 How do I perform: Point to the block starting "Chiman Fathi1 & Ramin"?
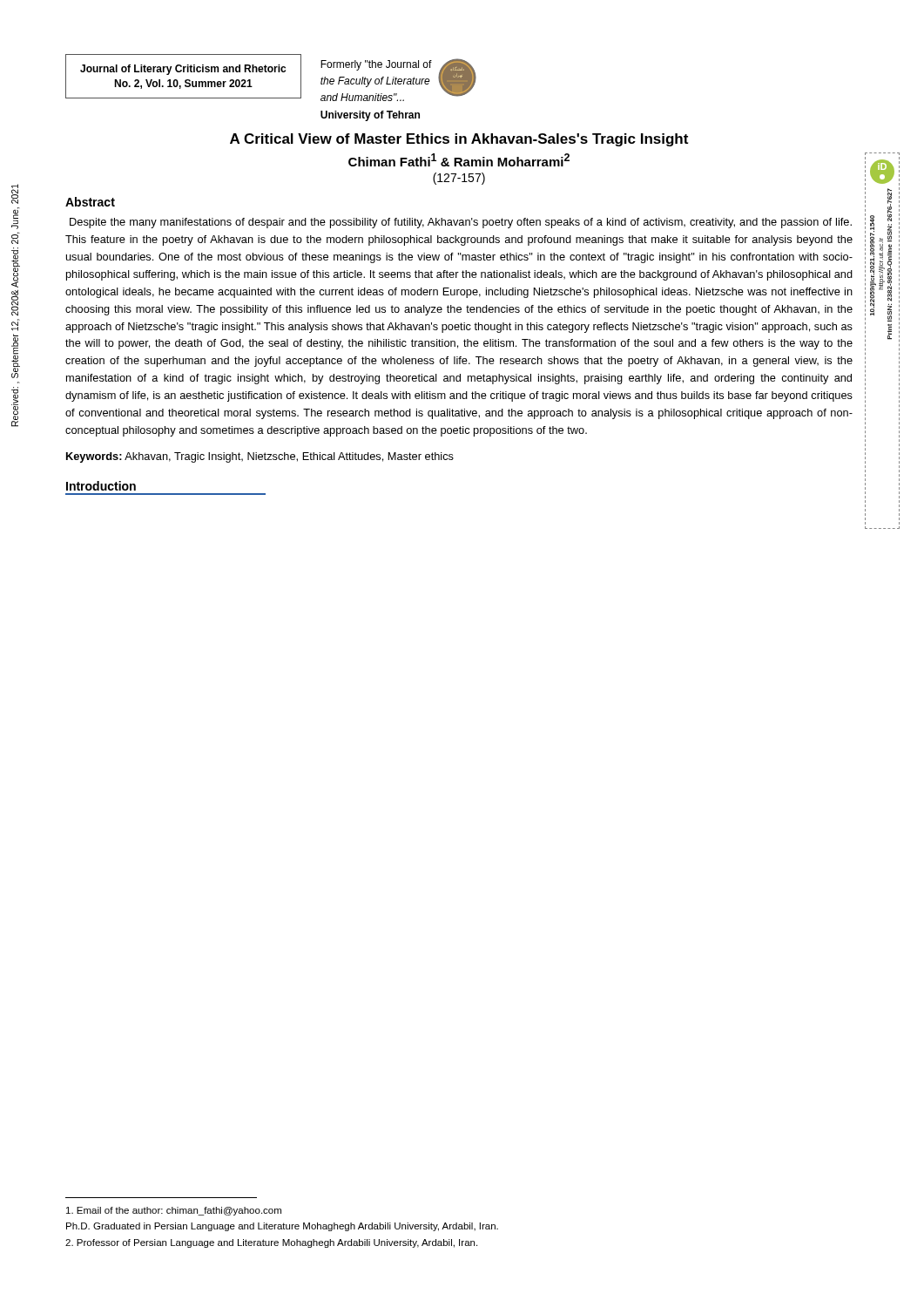coord(459,160)
